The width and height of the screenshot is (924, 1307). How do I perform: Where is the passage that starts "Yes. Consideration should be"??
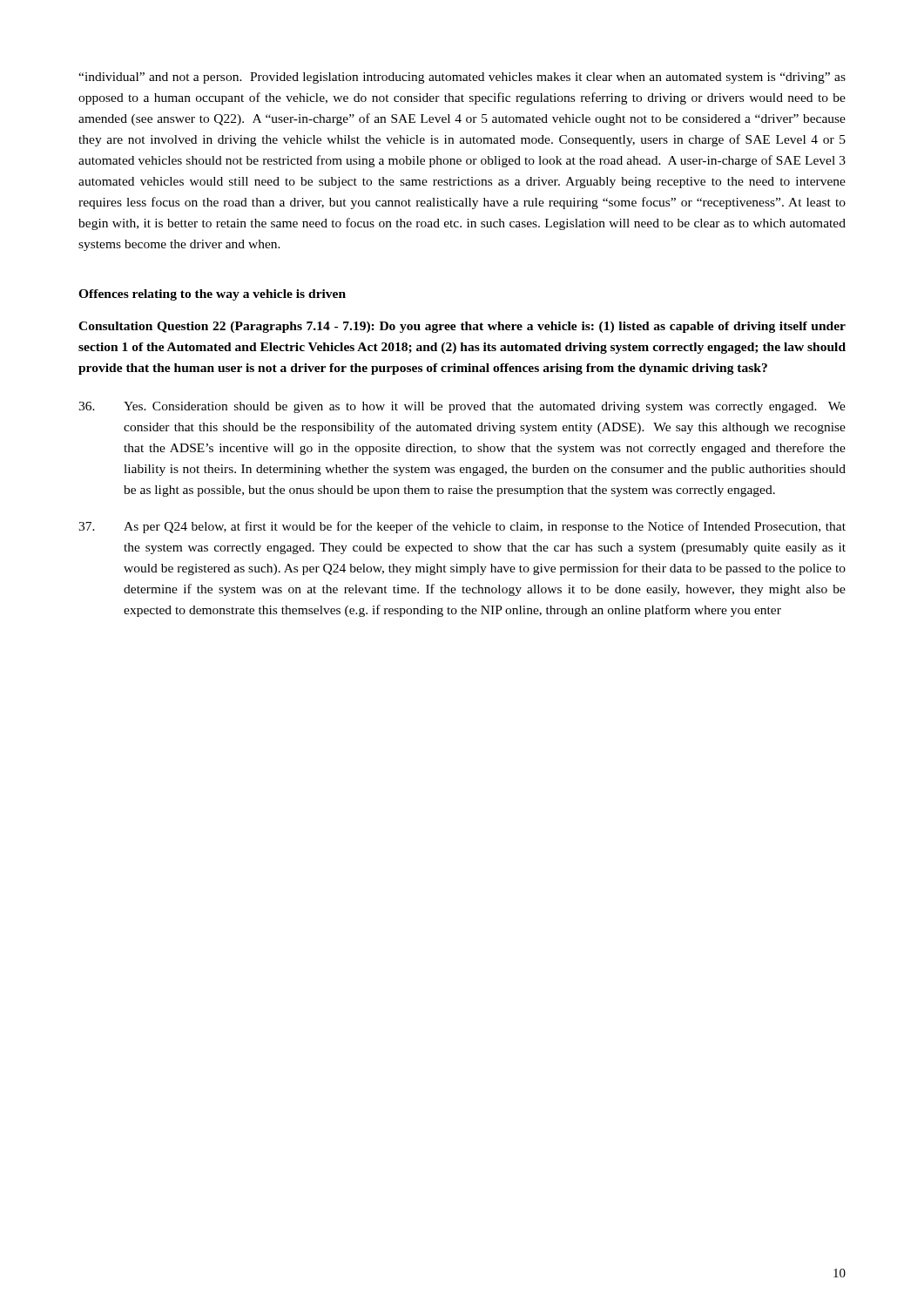[462, 448]
